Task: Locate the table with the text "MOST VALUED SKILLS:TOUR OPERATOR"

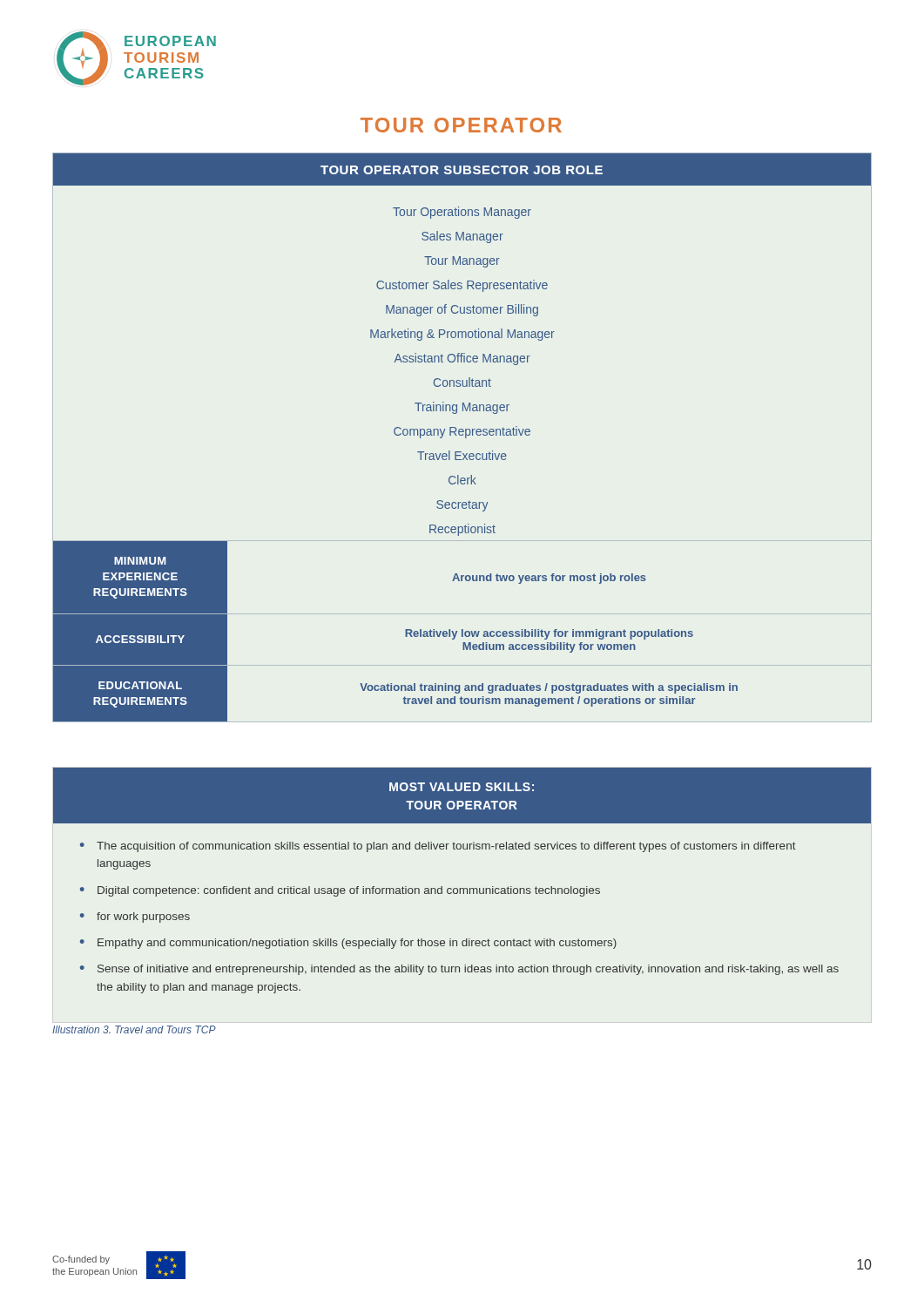Action: [462, 895]
